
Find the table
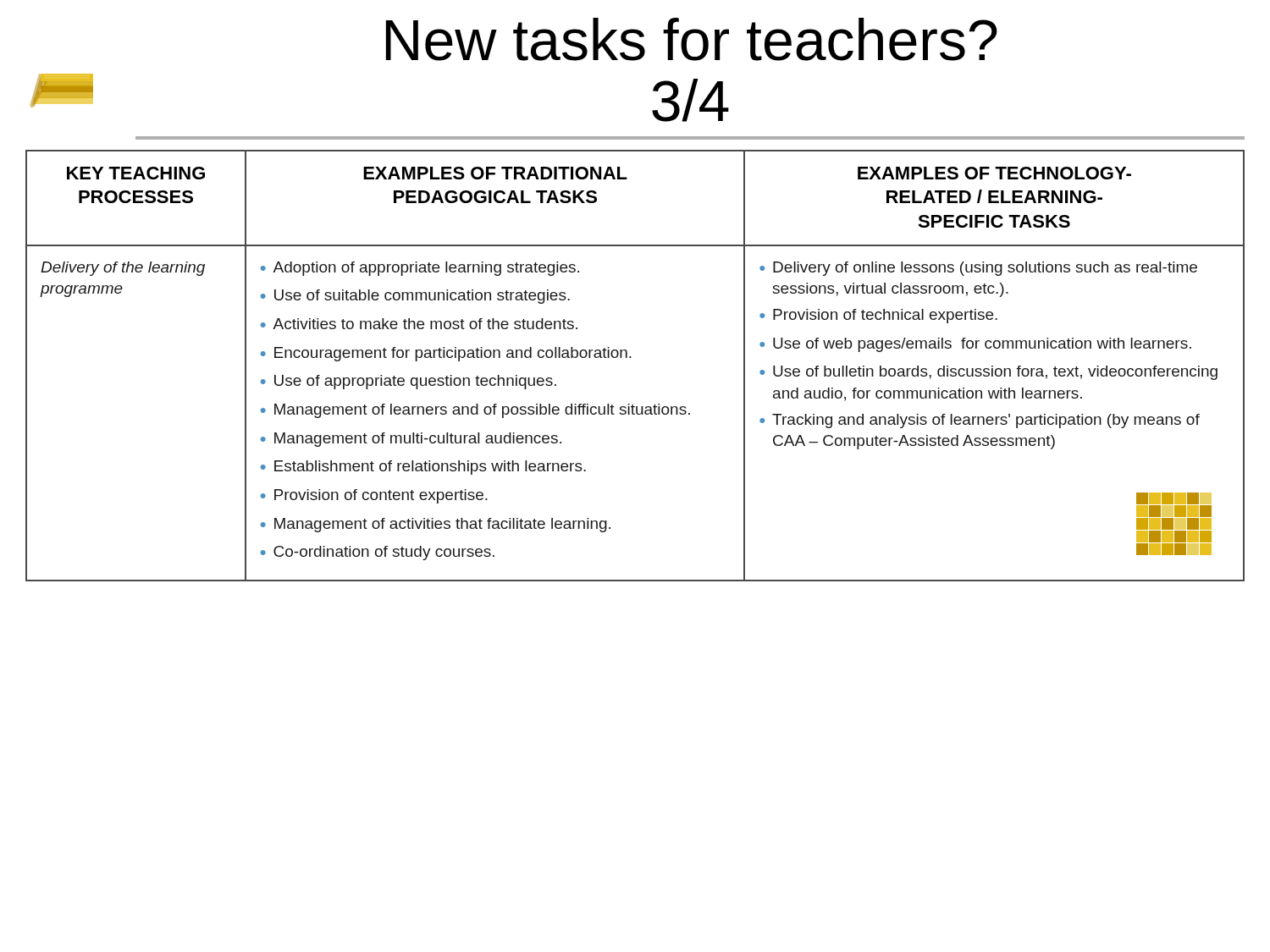pyautogui.click(x=635, y=366)
